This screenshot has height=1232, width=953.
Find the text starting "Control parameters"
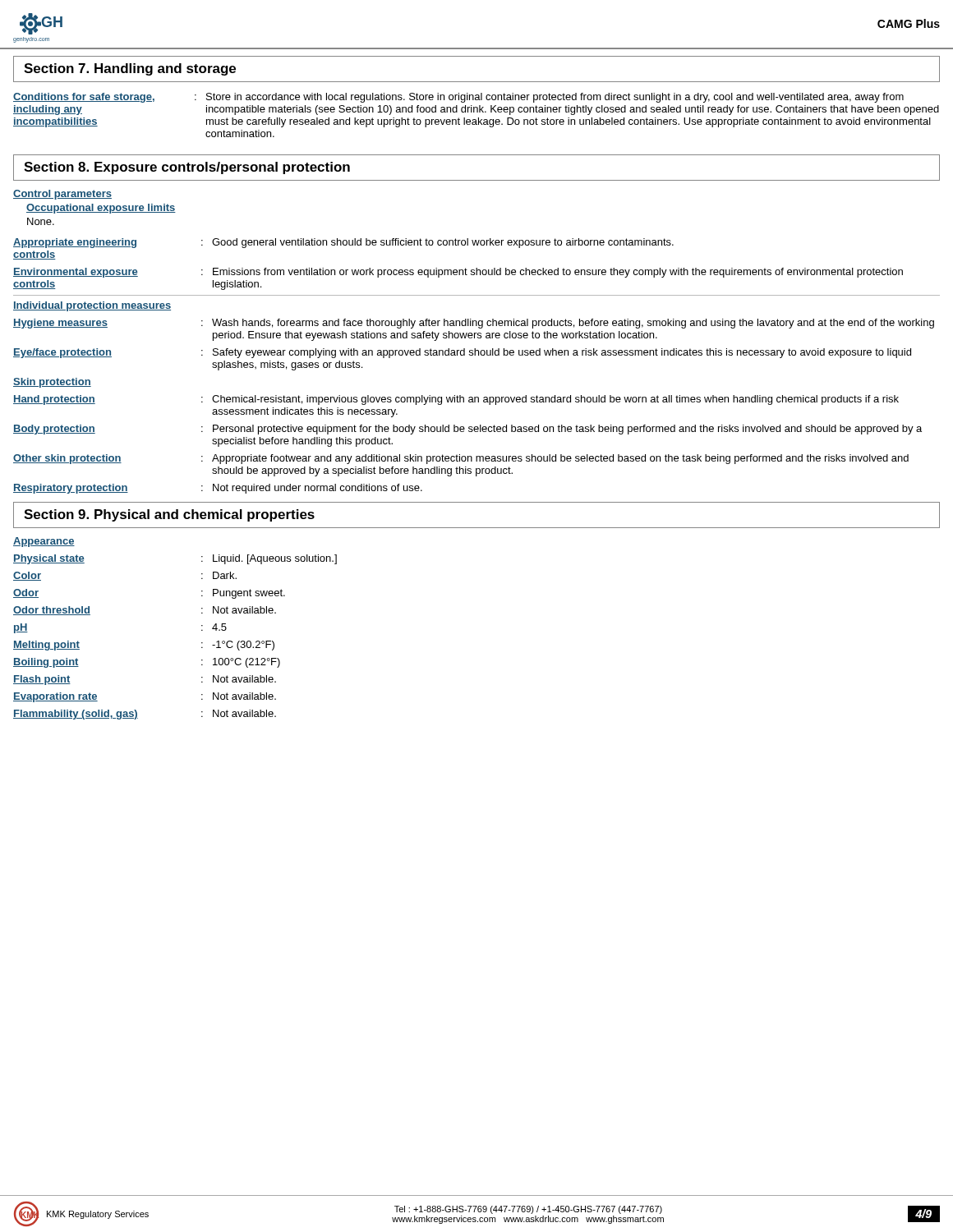(x=62, y=193)
